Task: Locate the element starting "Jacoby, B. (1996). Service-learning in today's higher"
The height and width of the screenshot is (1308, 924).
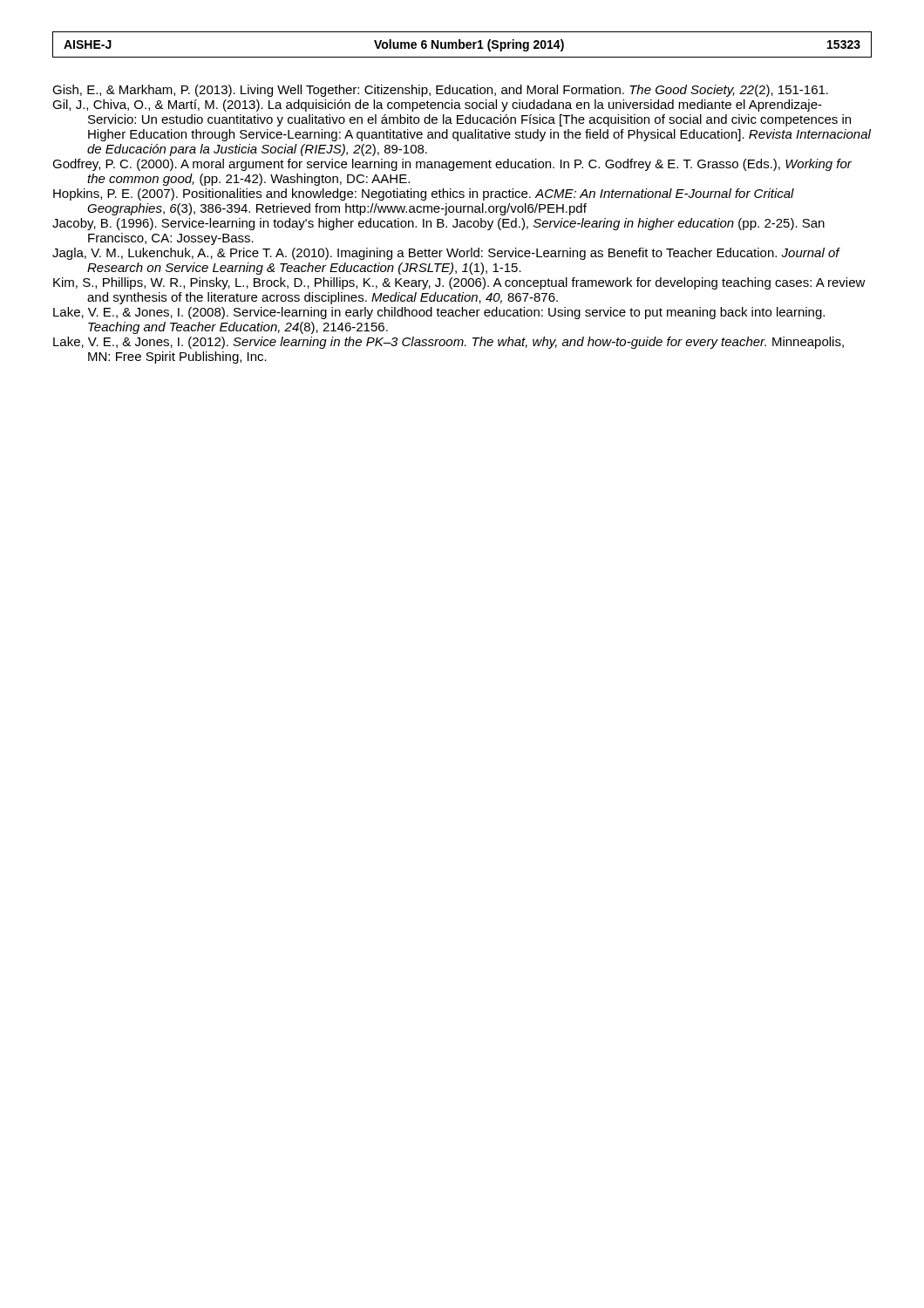Action: (x=462, y=230)
